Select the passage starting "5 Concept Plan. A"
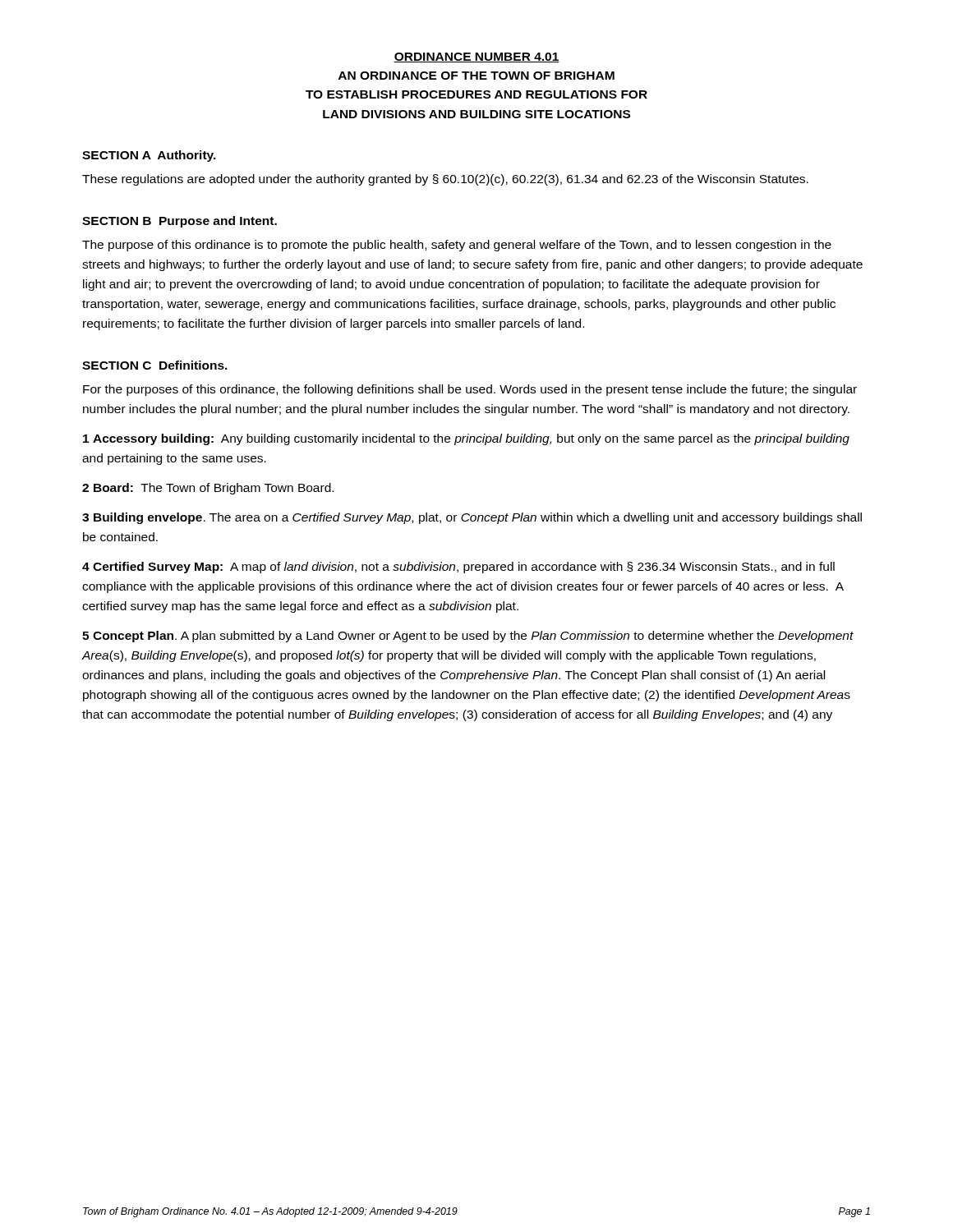This screenshot has width=953, height=1232. tap(468, 675)
